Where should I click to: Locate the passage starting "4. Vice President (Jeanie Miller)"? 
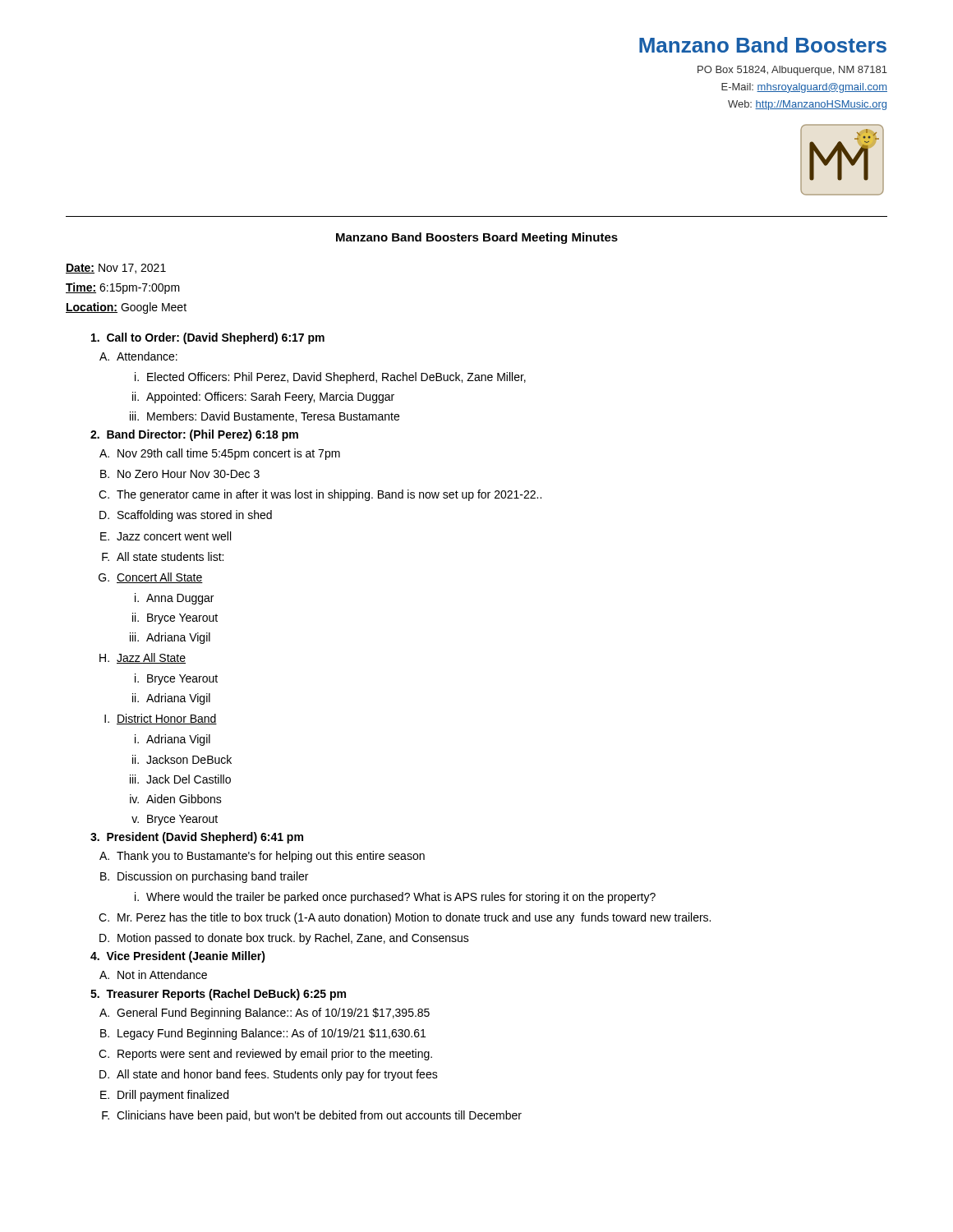[x=178, y=956]
